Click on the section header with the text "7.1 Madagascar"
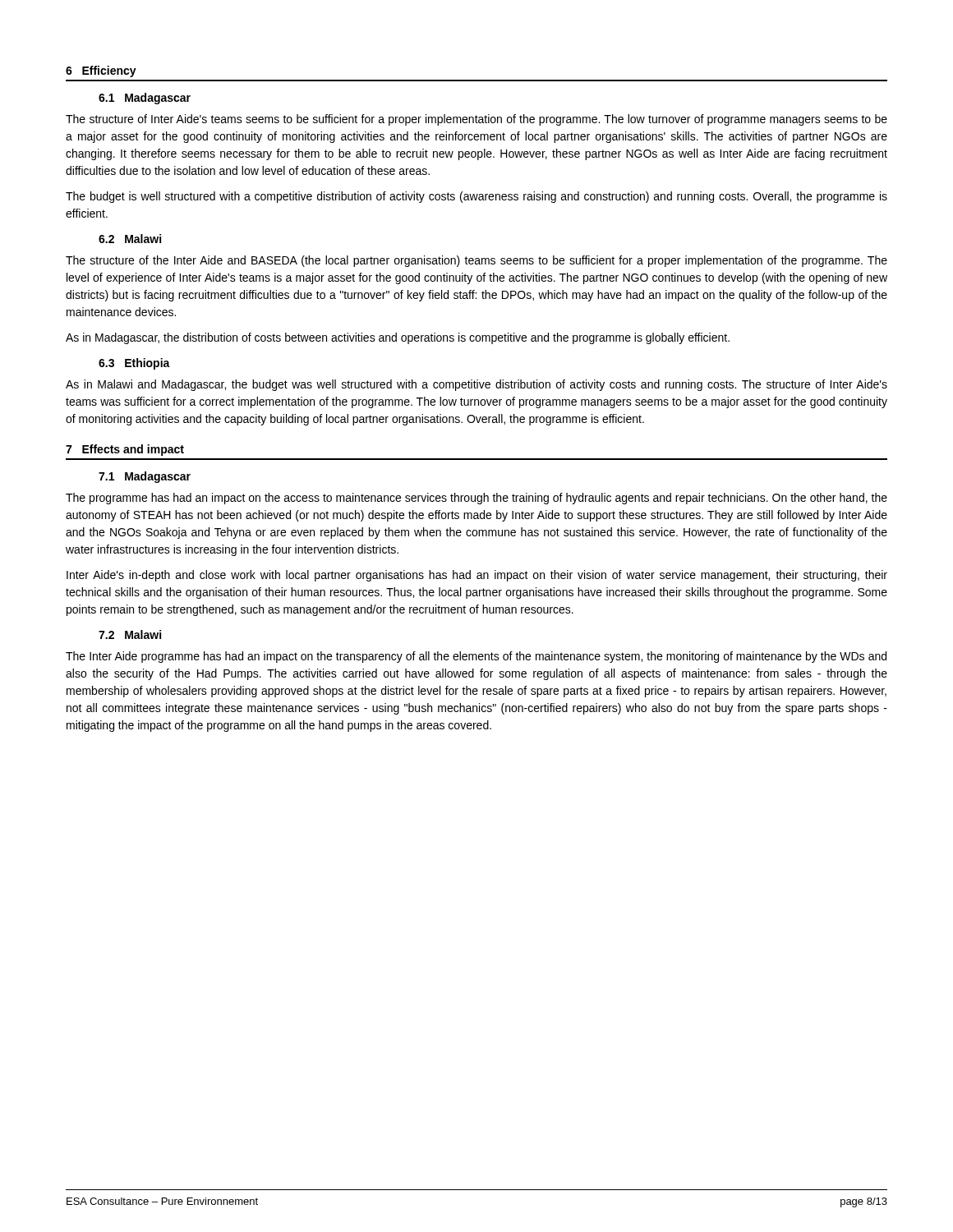The height and width of the screenshot is (1232, 953). pos(145,476)
